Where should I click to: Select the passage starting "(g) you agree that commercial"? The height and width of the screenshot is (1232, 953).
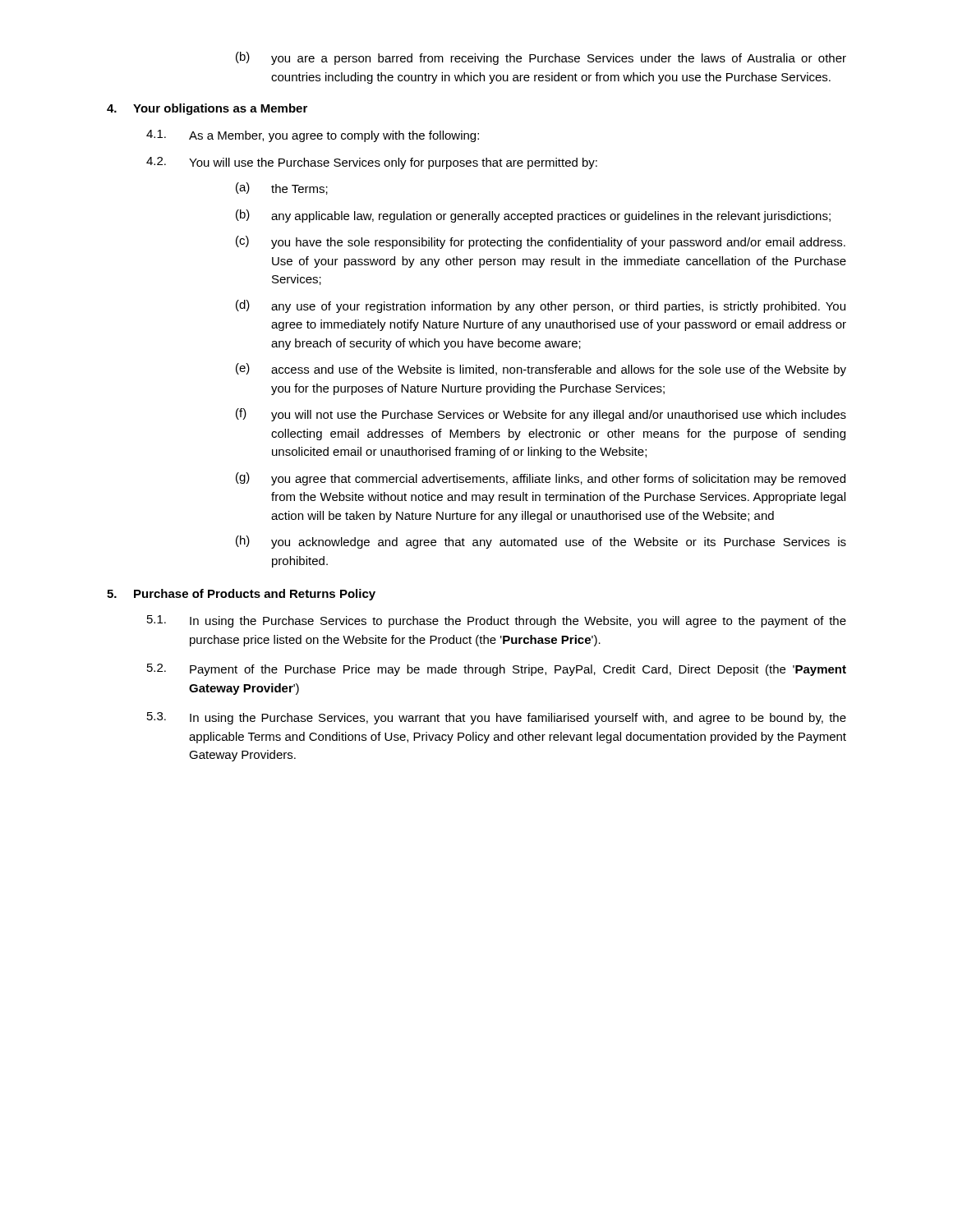(x=541, y=497)
